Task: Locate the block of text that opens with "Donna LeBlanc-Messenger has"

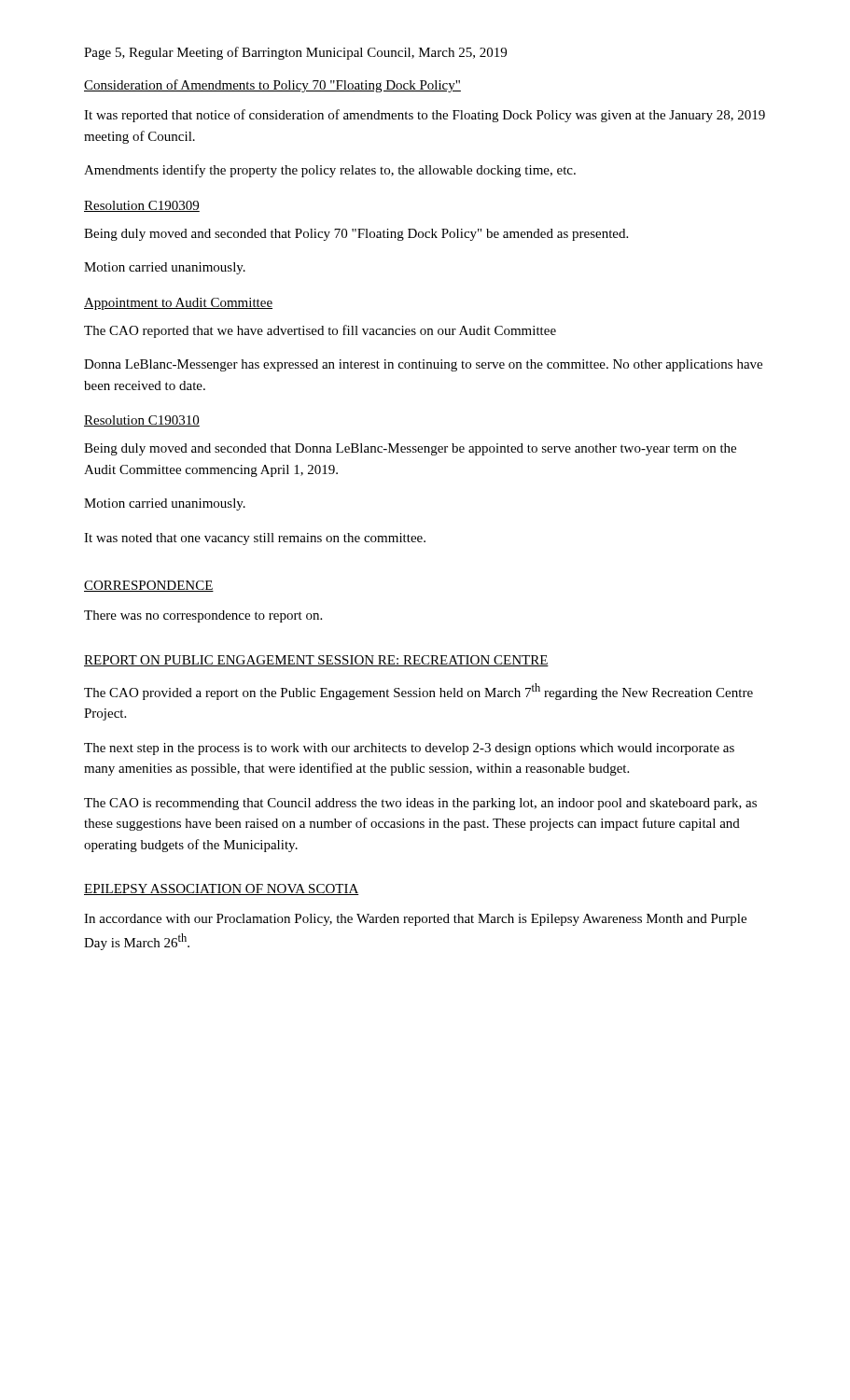Action: (423, 374)
